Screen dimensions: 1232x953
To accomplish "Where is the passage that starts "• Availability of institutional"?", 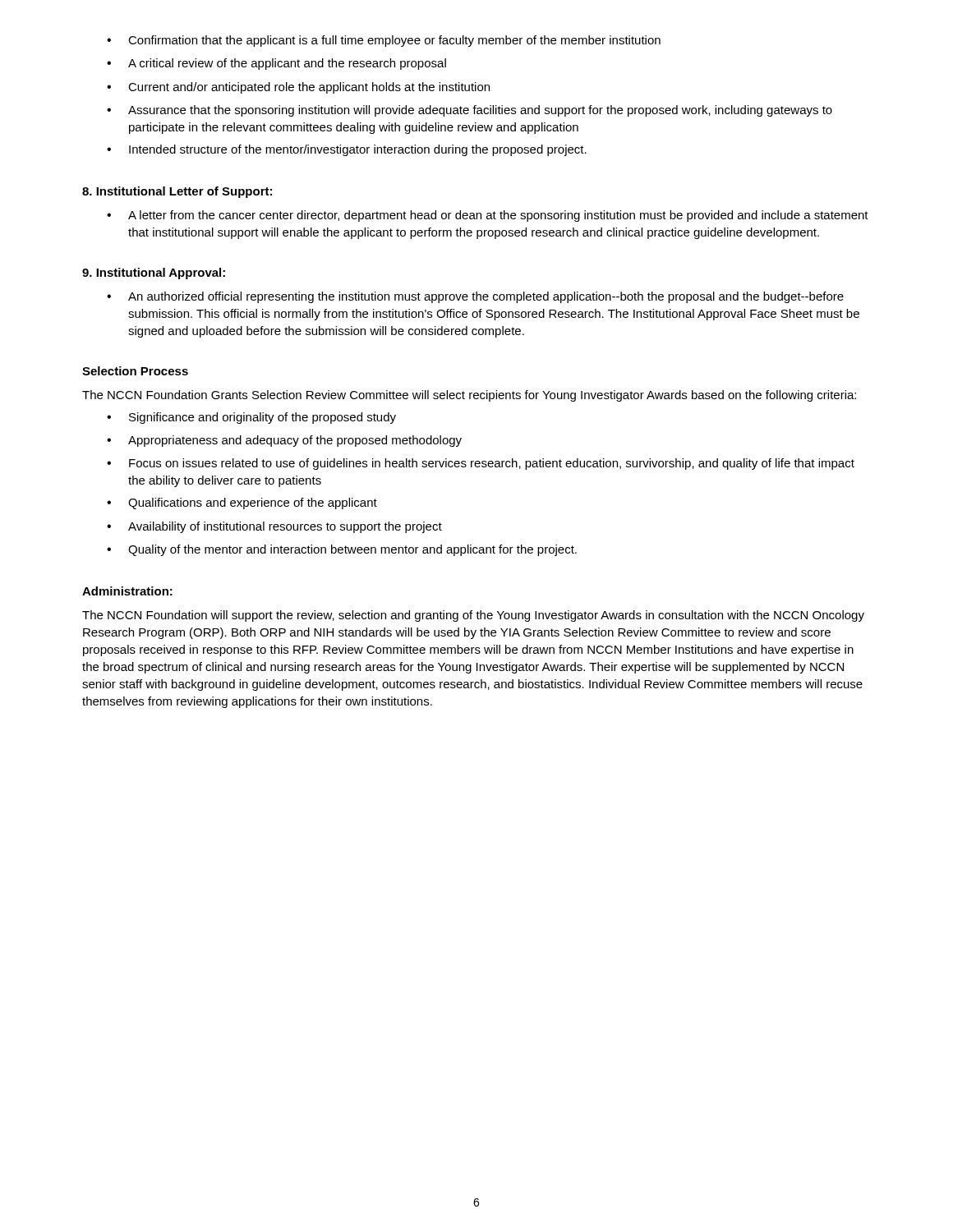I will click(274, 527).
